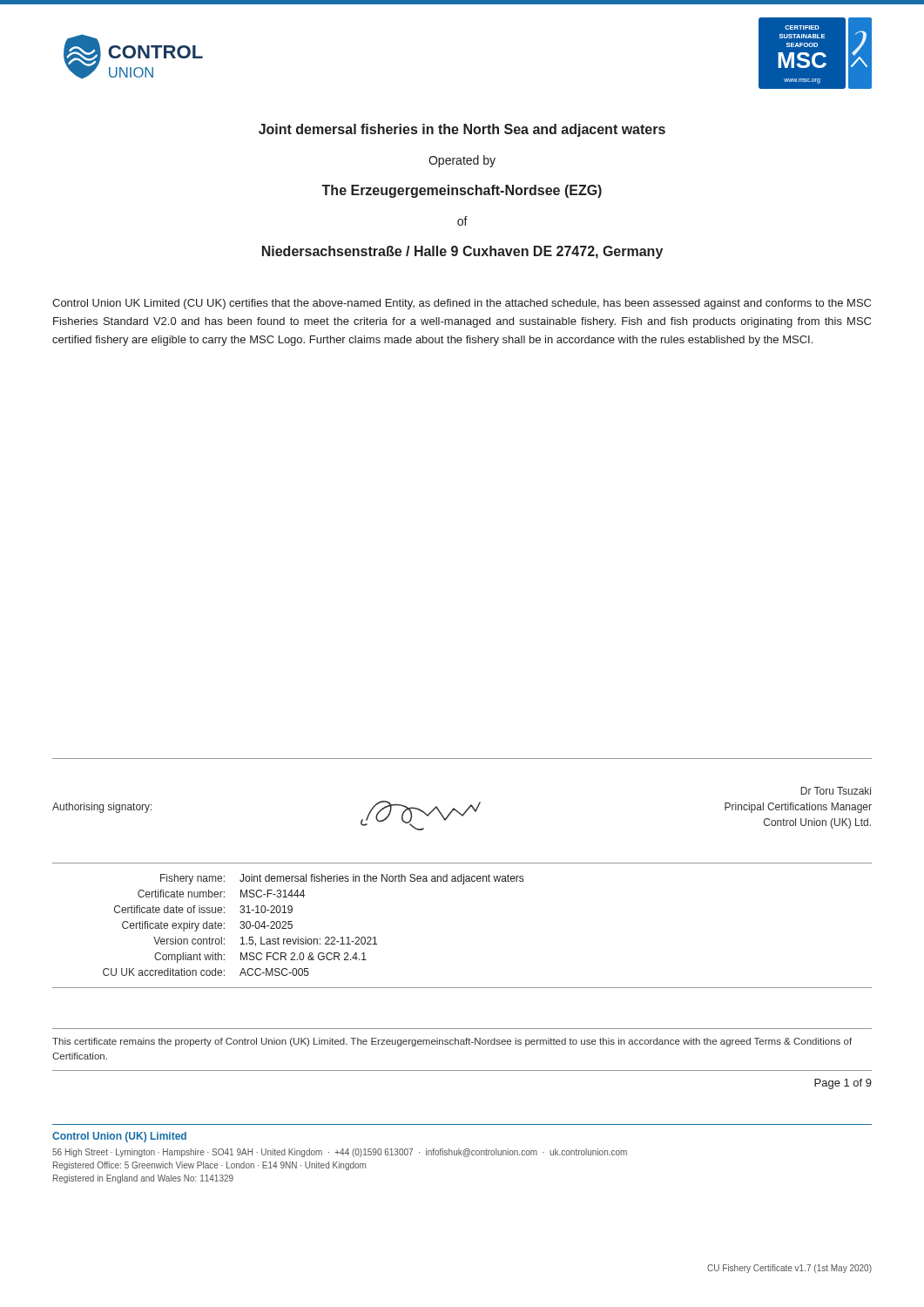Where is the passage that starts "This certificate remains the"?
Screen dimensions: 1307x924
tap(452, 1049)
